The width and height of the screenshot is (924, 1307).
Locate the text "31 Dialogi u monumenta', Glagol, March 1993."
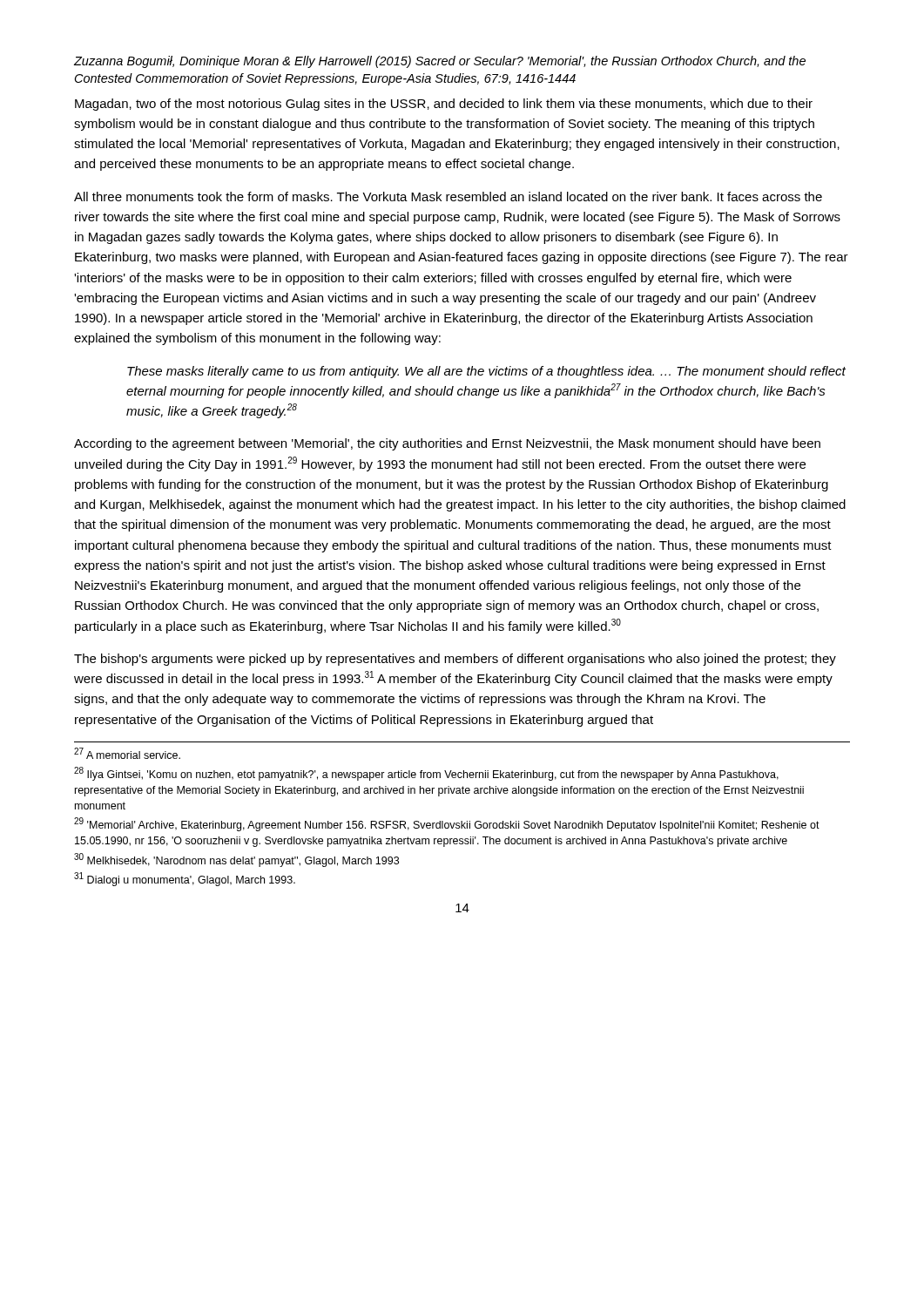coord(185,879)
